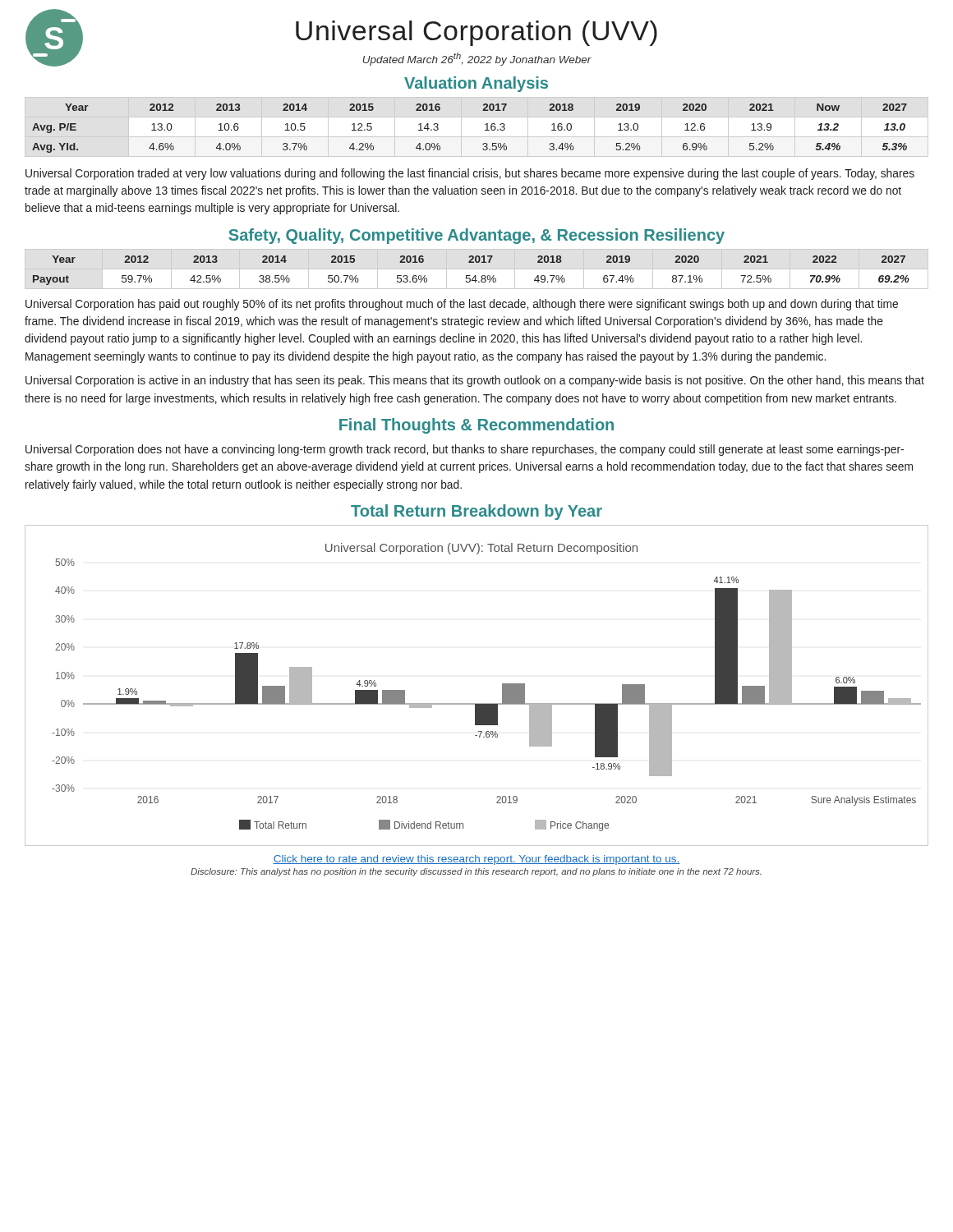Viewport: 953px width, 1232px height.
Task: Click on the text block that reads "Universal Corporation traded at very"
Action: click(470, 191)
